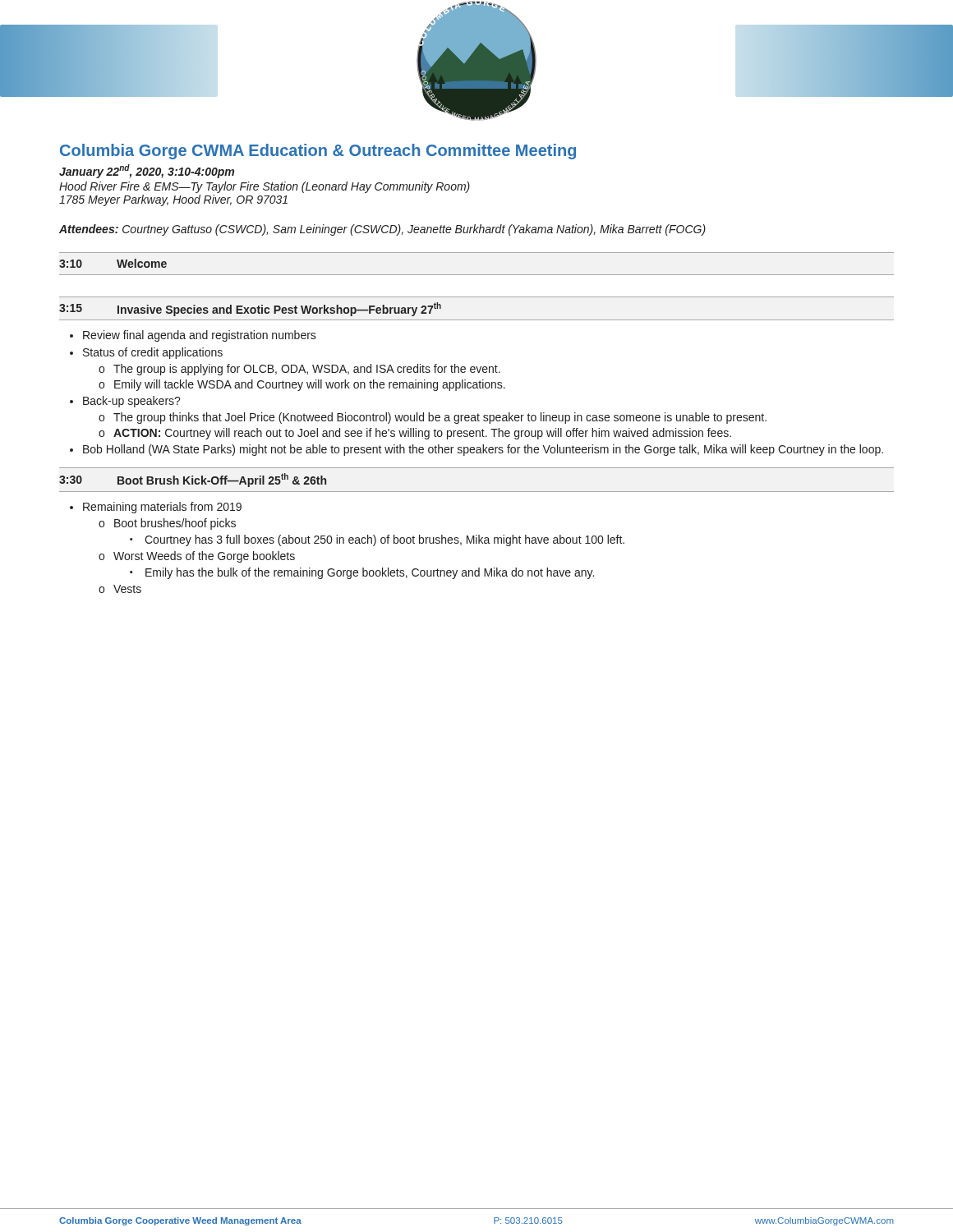
Task: Locate the block of text that opens with "▪ Courtney has 3 full"
Action: click(378, 540)
